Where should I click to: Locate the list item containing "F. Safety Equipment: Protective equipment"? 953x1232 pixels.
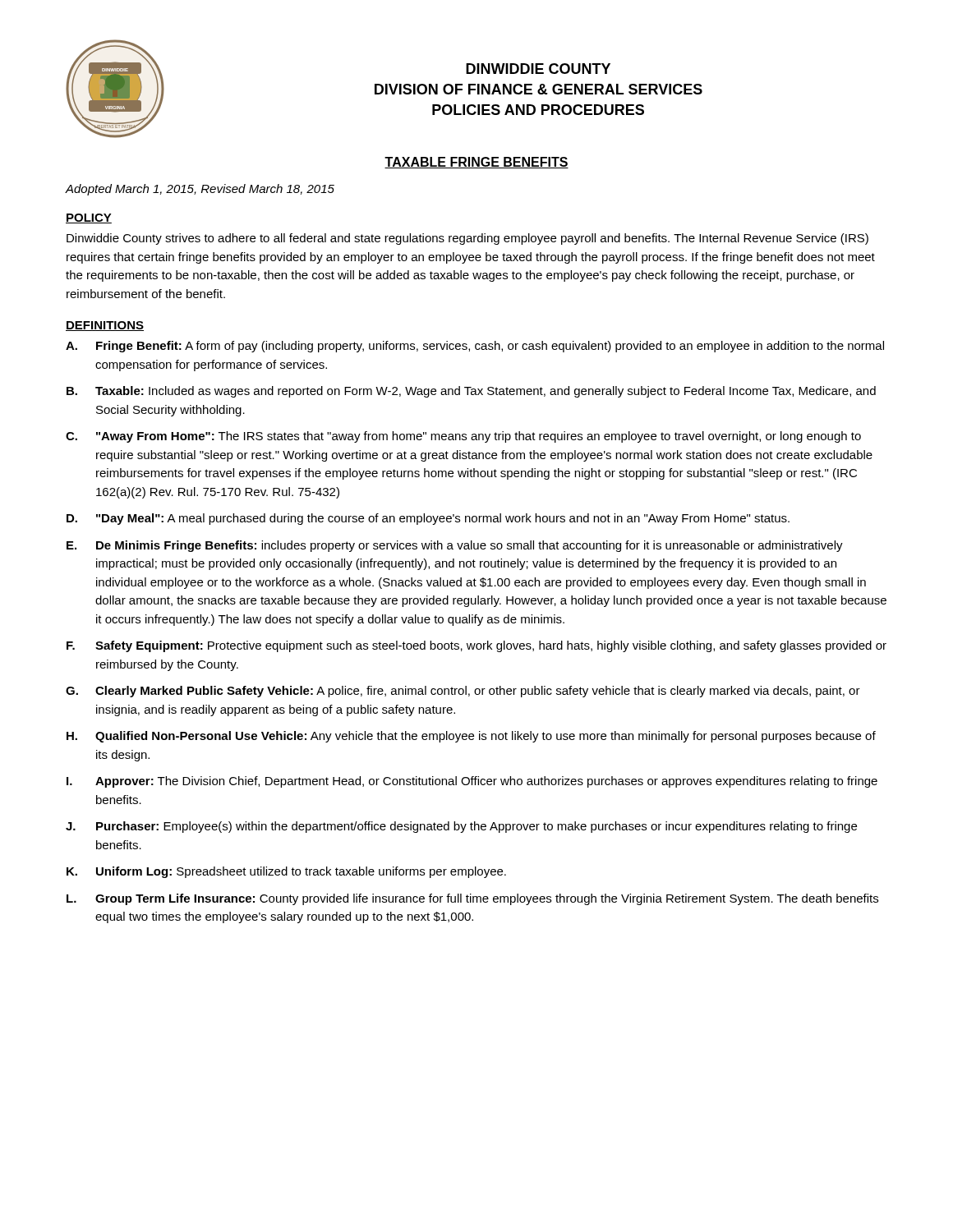476,655
